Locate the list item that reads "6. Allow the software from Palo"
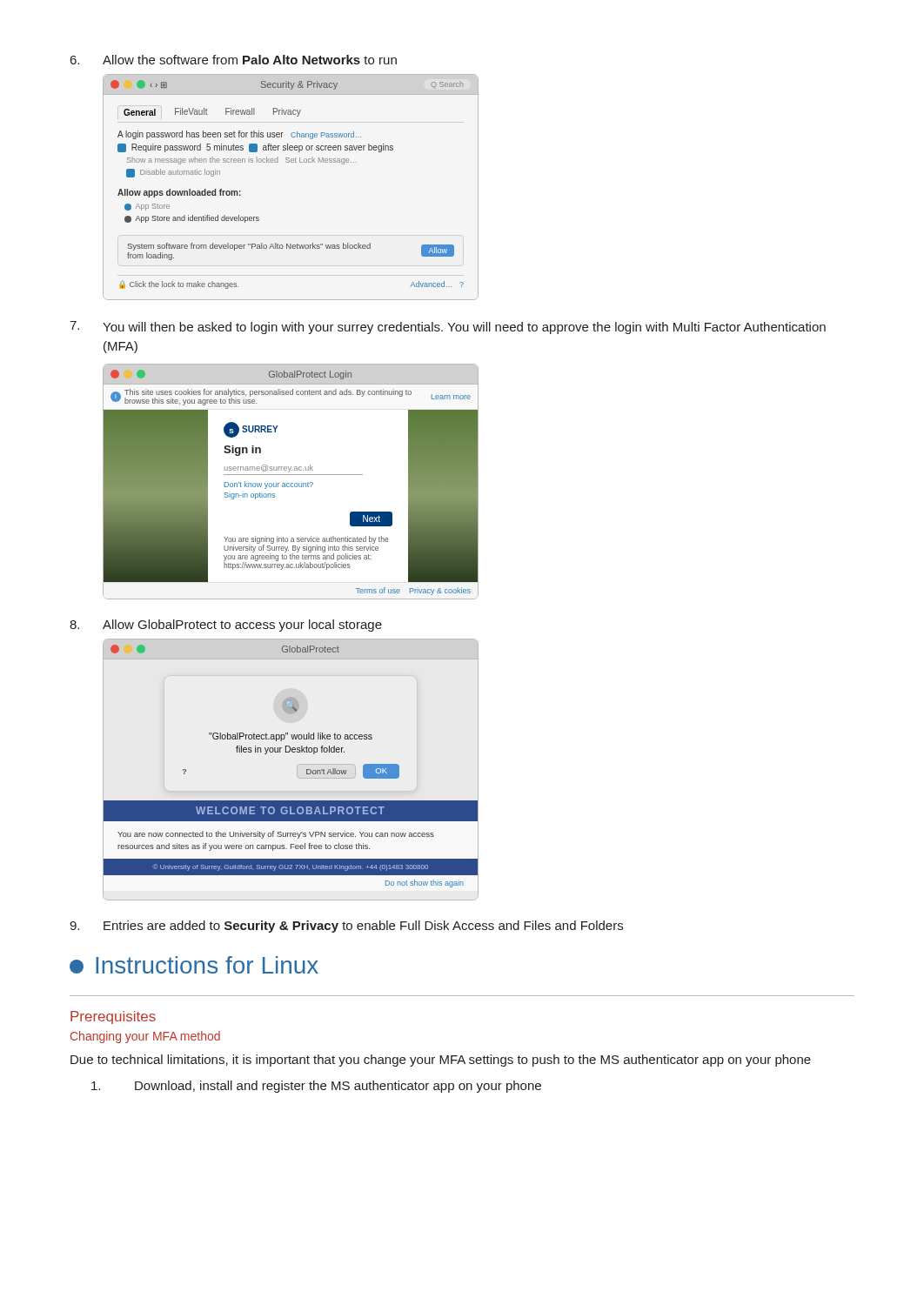This screenshot has width=924, height=1305. click(234, 60)
